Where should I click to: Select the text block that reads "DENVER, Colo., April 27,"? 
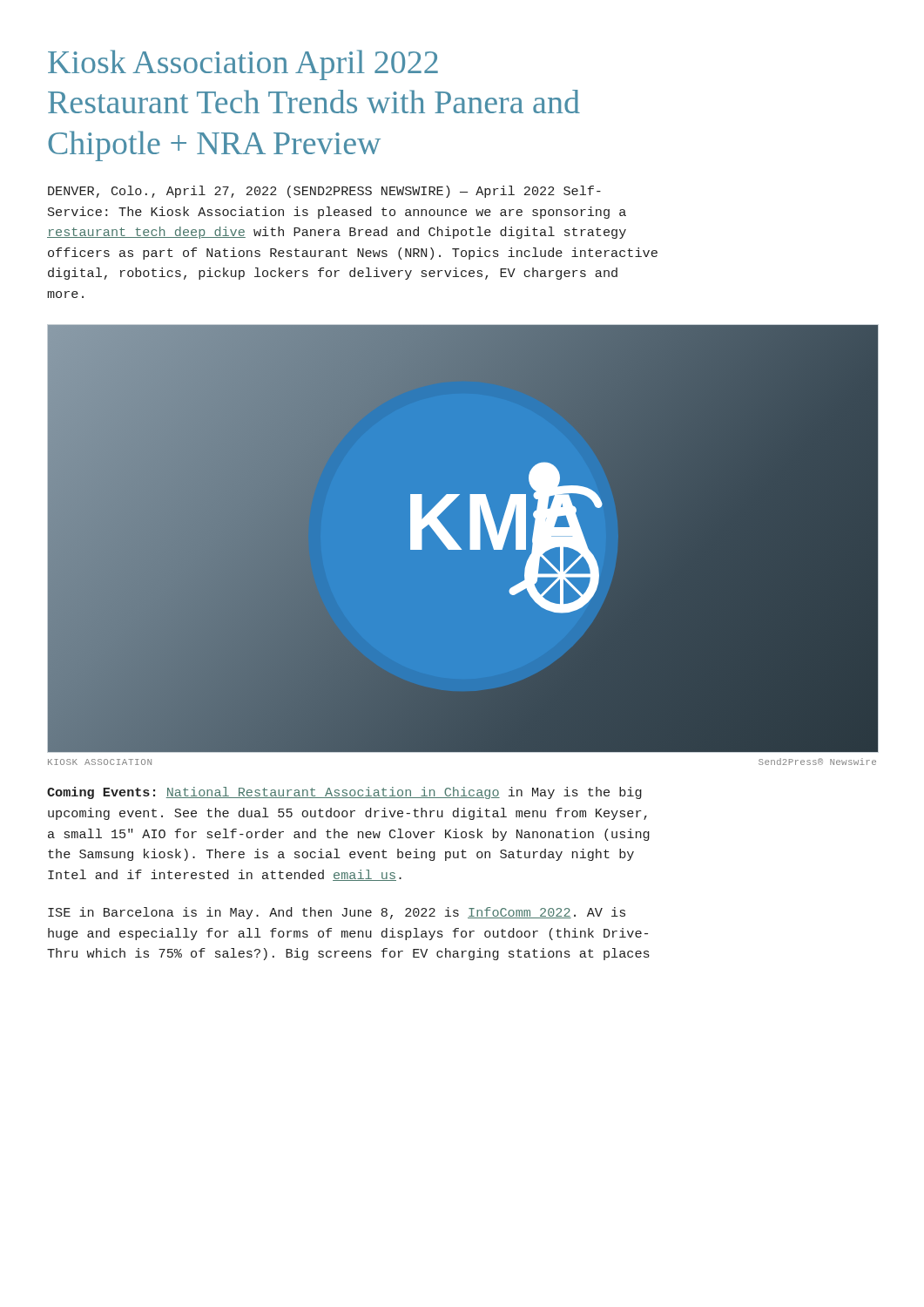coord(353,243)
